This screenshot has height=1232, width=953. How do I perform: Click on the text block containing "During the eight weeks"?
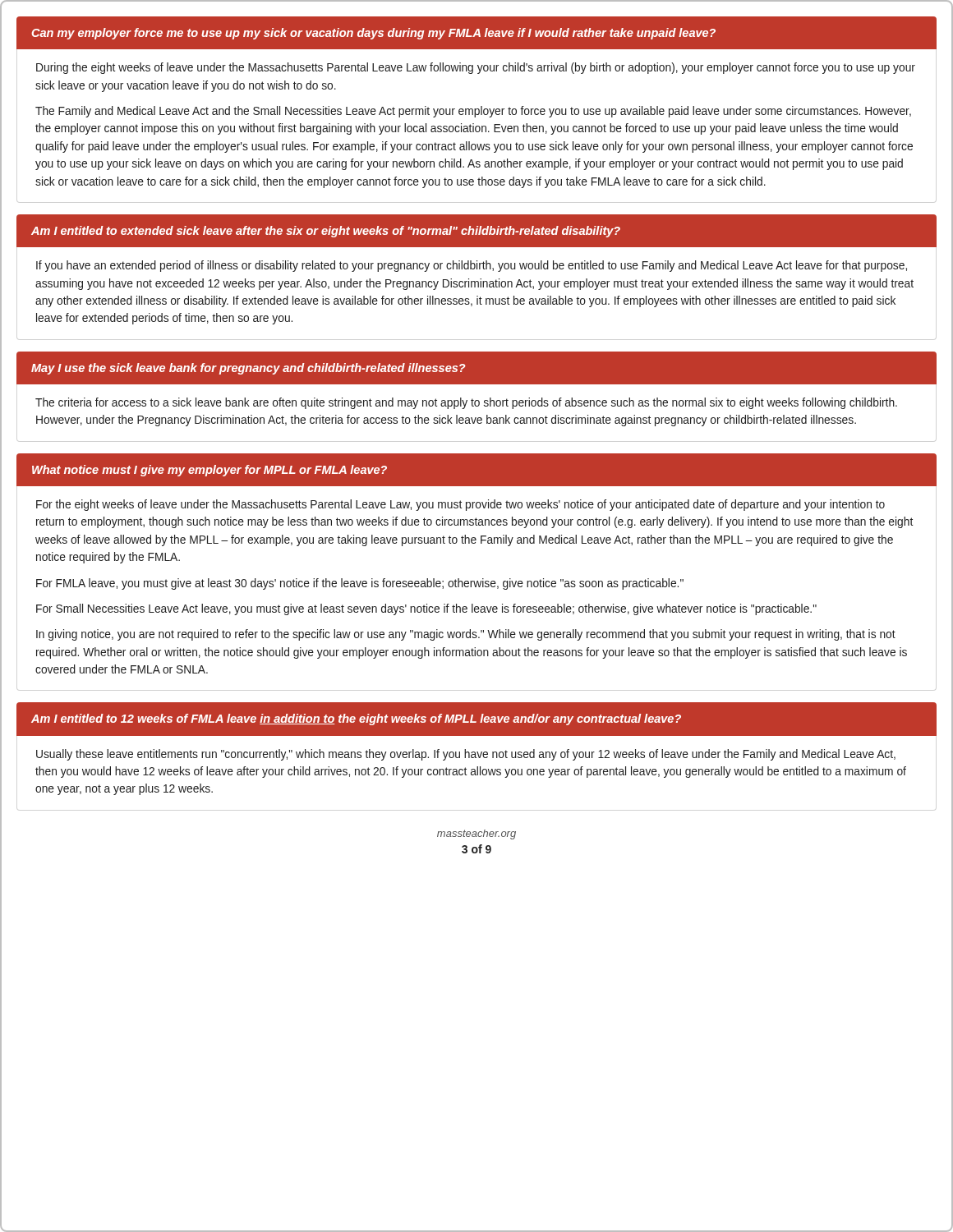(x=476, y=125)
